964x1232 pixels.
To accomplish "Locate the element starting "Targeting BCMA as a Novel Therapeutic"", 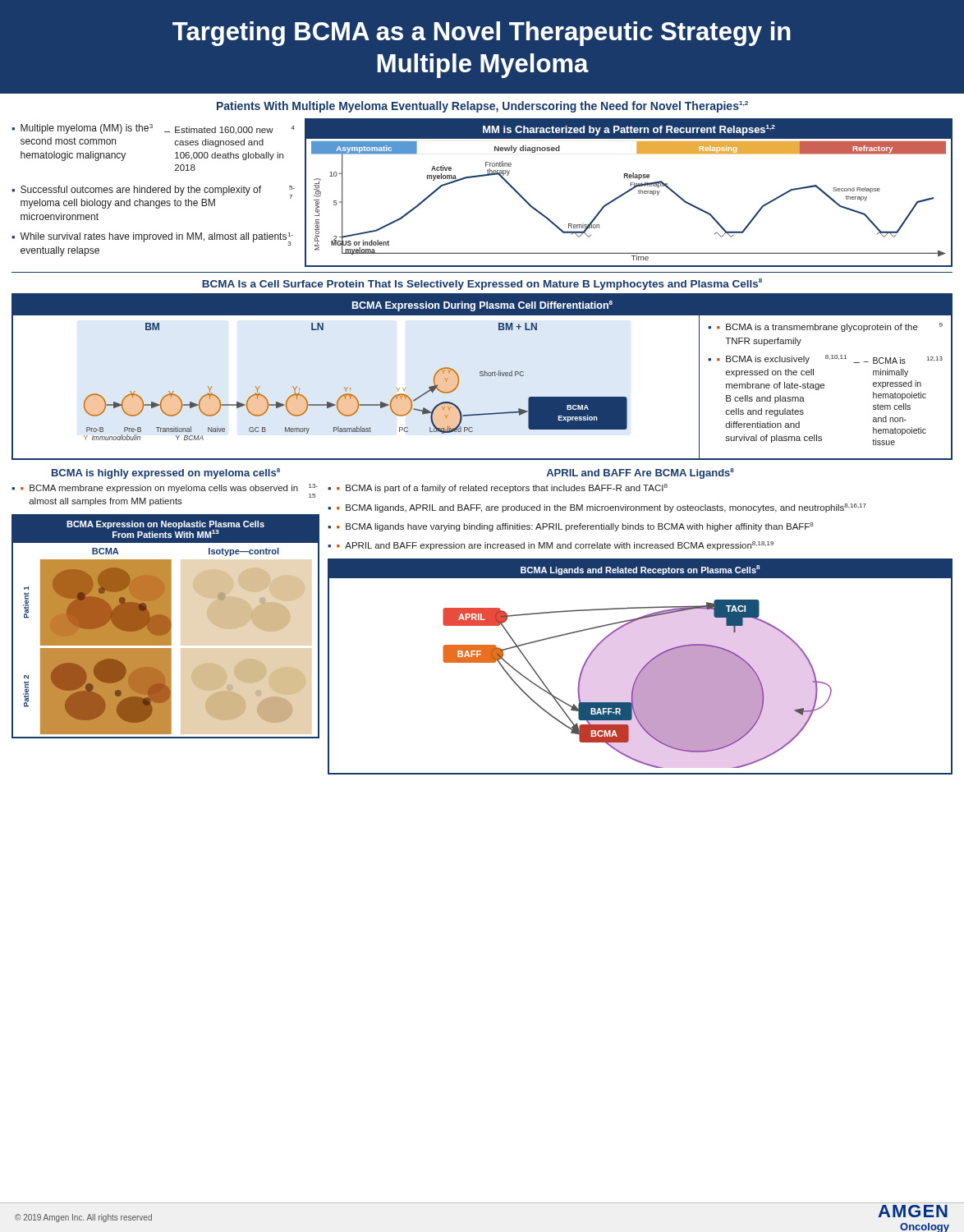I will click(482, 48).
